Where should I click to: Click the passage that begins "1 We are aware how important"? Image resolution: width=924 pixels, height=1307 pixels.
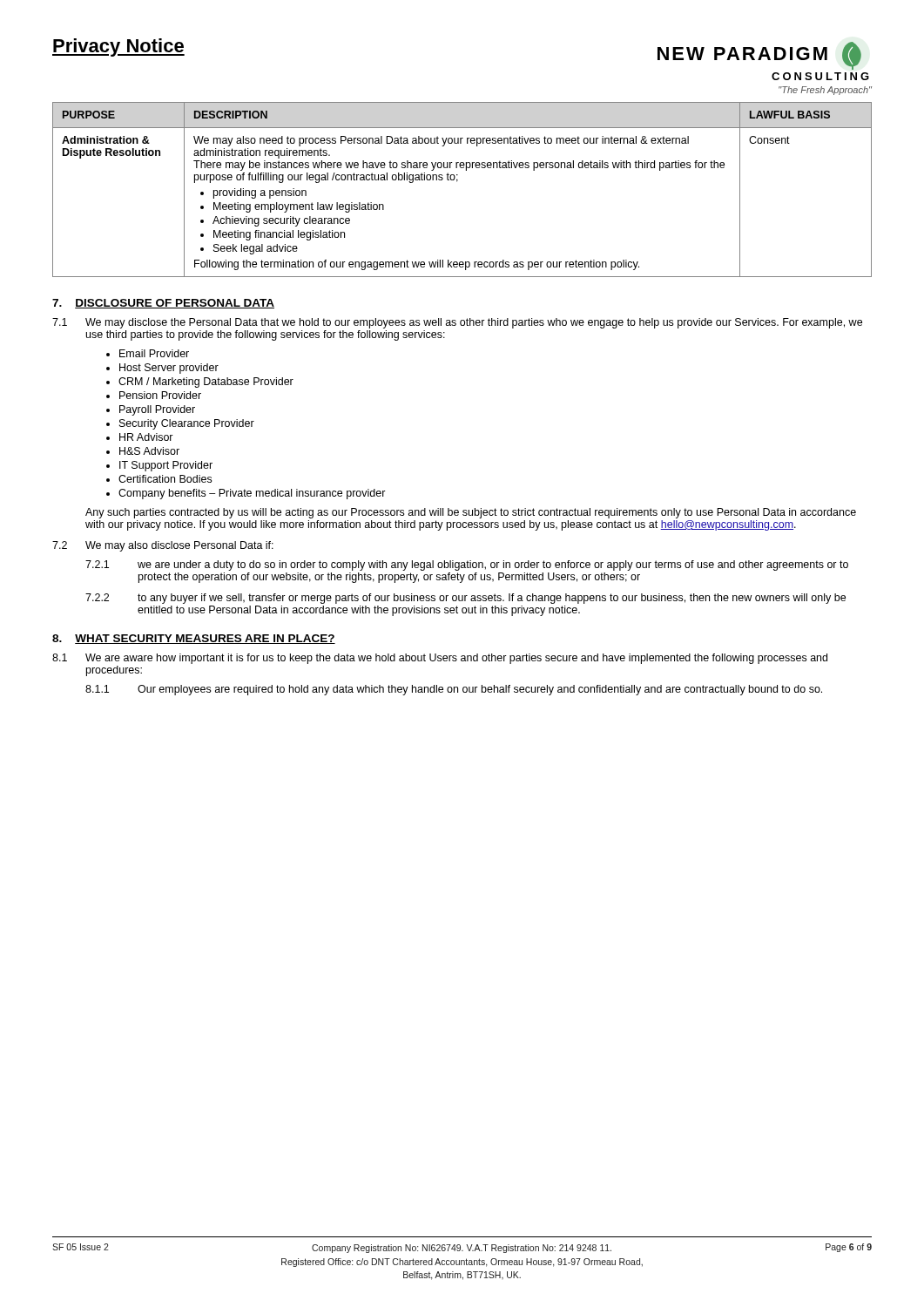coord(462,664)
